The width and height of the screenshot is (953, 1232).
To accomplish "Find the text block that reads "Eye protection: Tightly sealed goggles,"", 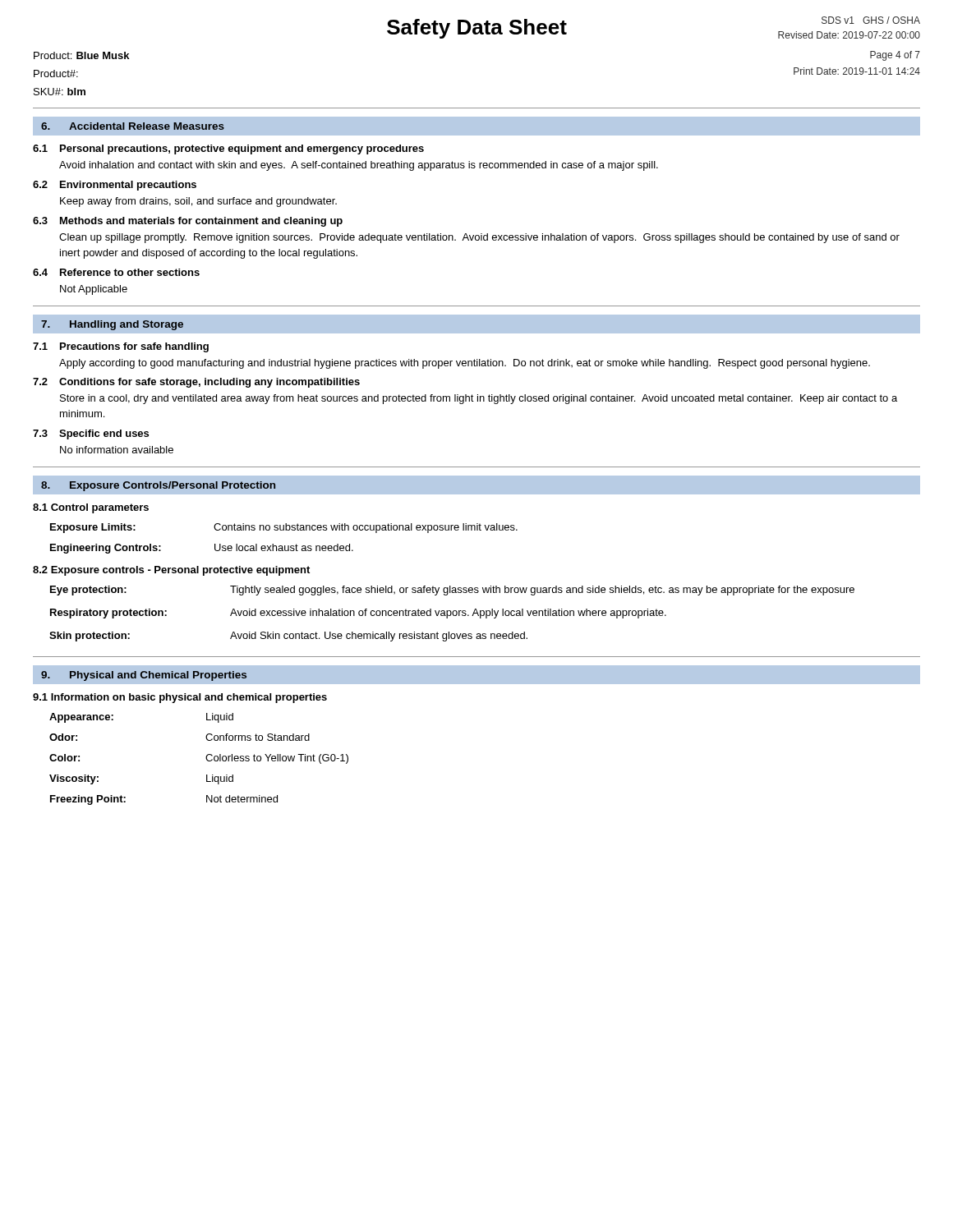I will (485, 613).
